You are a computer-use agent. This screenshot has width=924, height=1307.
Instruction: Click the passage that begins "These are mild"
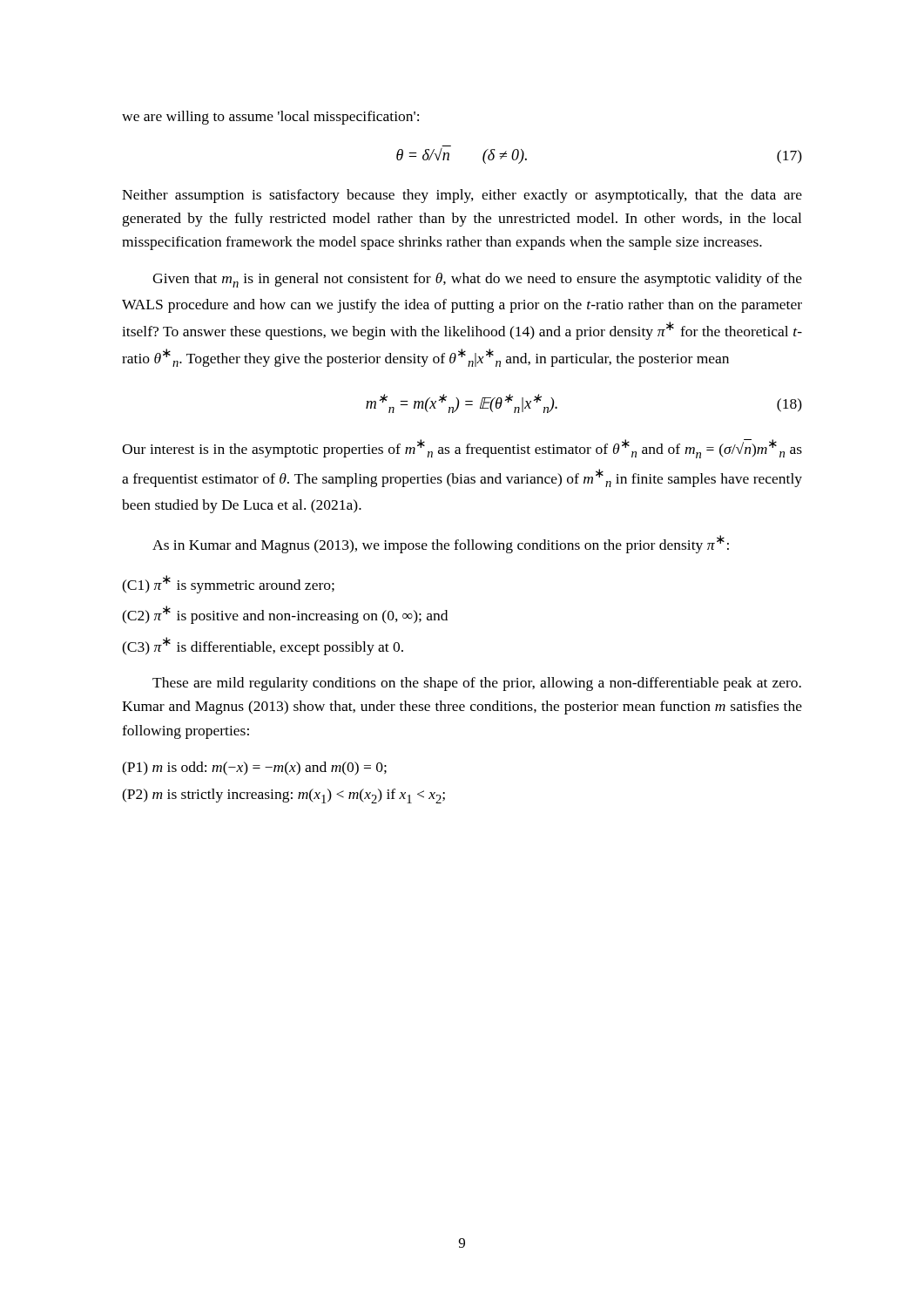coord(462,707)
